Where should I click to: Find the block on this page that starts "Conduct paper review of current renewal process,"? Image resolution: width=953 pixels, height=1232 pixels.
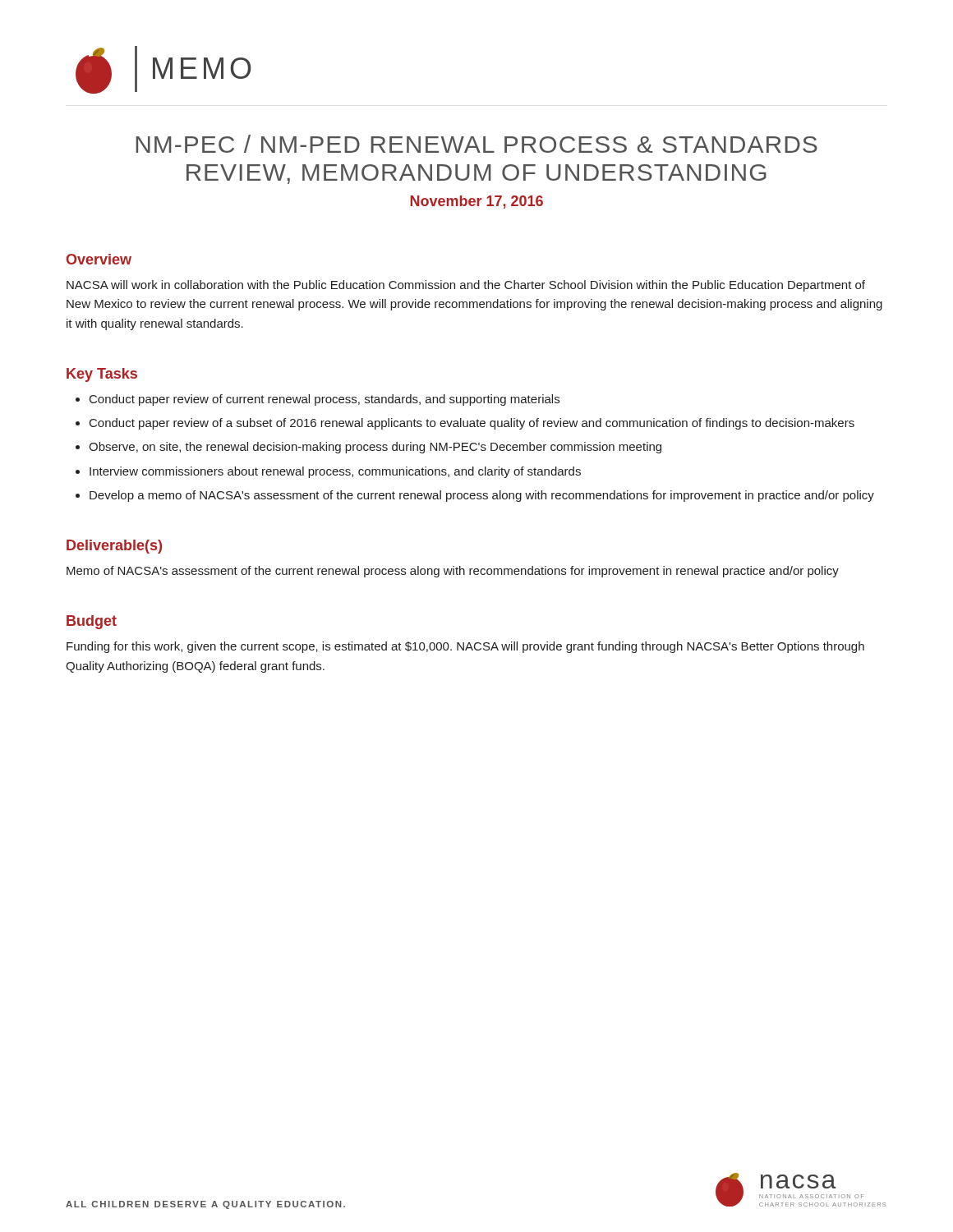(324, 399)
